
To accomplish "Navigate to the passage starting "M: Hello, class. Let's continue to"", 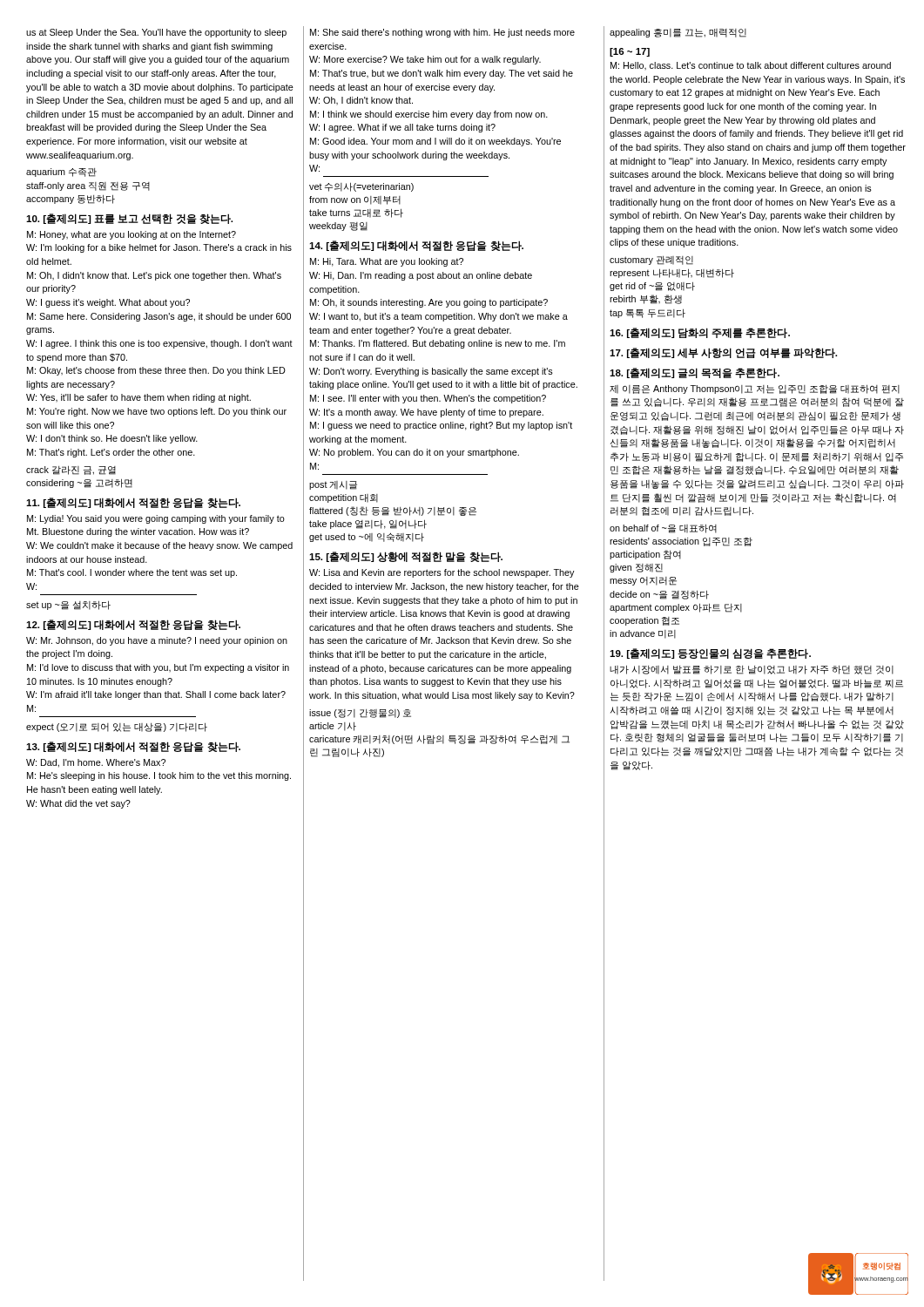I will point(758,154).
